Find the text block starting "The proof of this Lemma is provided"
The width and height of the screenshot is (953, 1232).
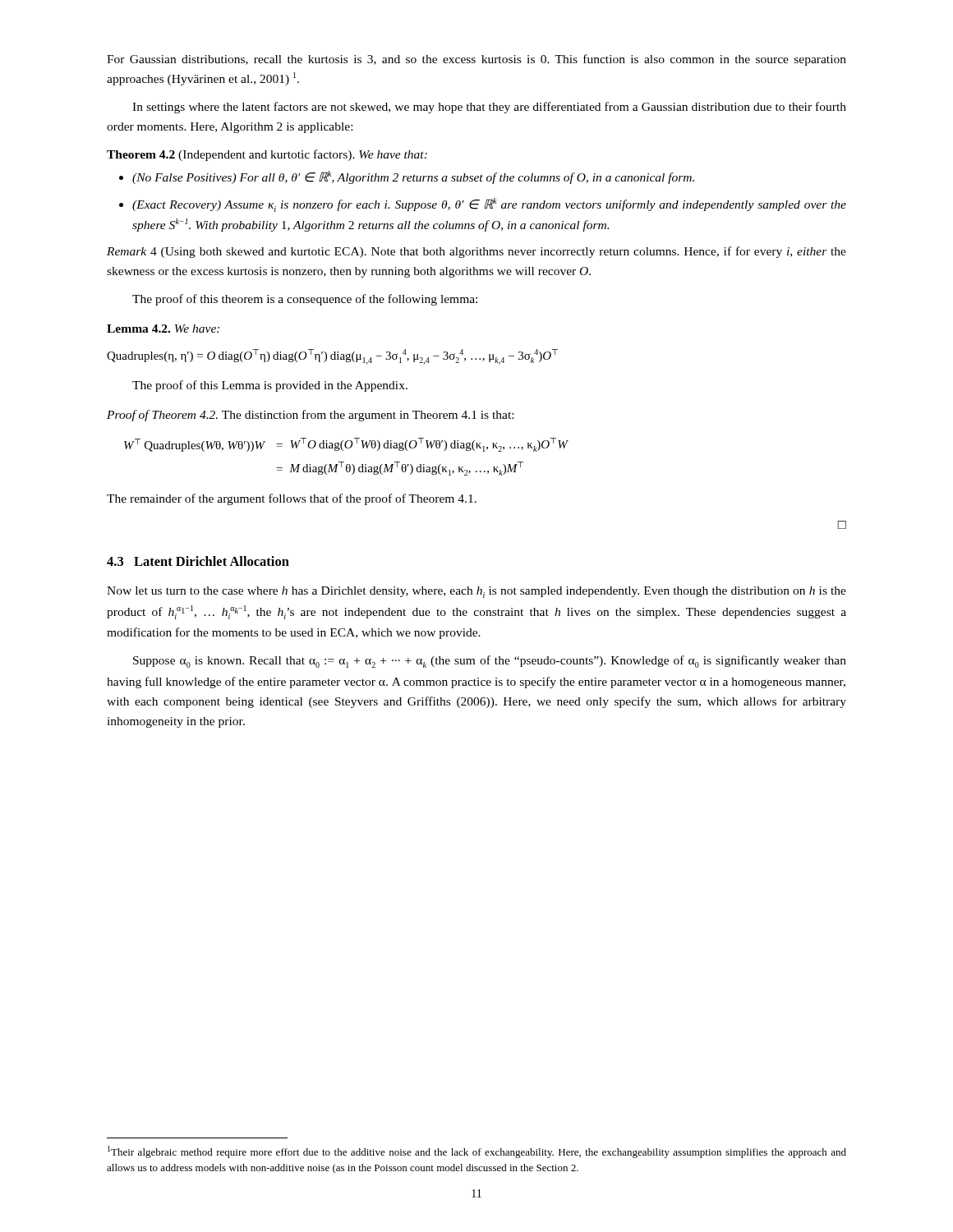[270, 386]
